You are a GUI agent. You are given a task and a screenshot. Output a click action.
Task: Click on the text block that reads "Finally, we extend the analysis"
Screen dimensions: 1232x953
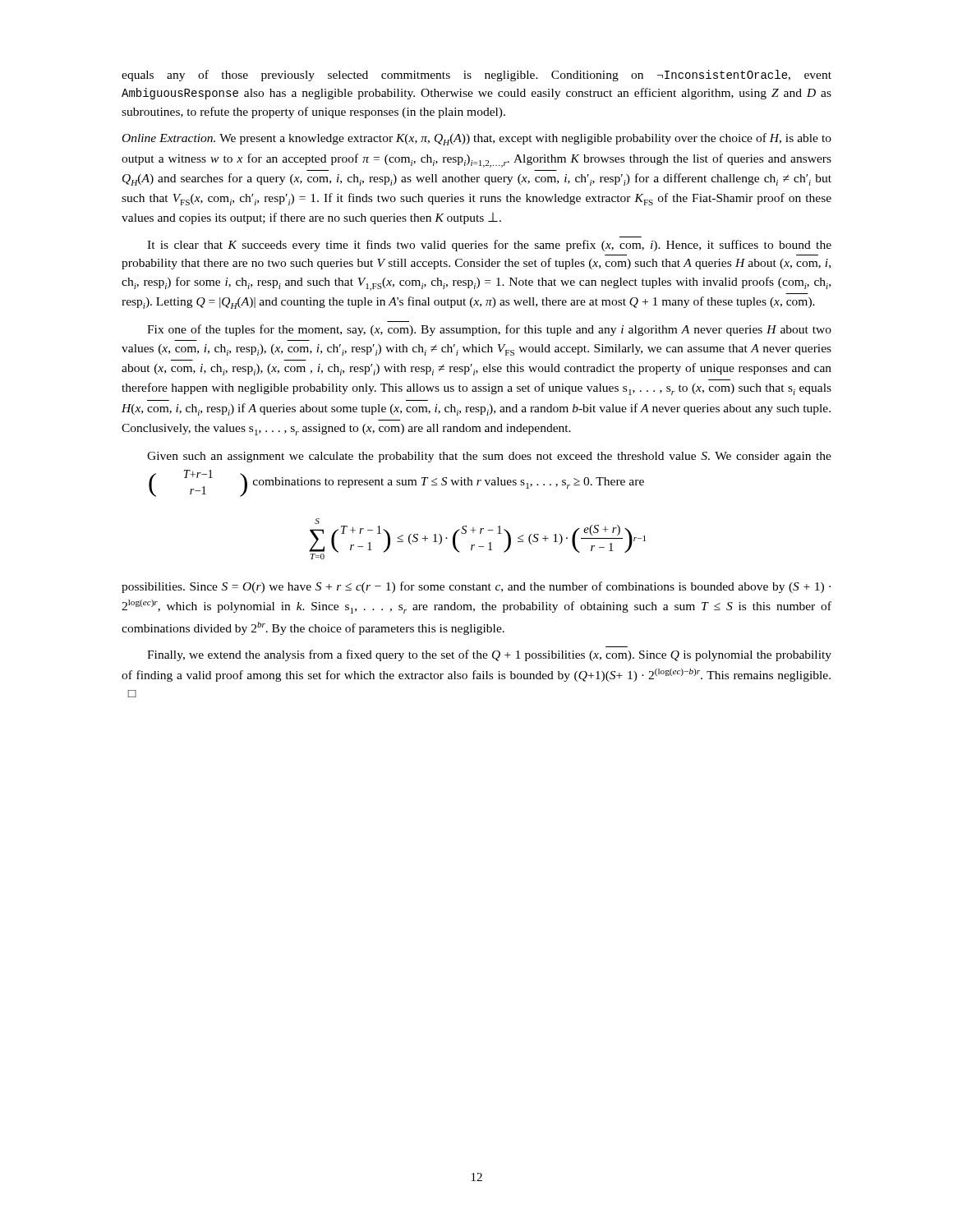tap(476, 674)
